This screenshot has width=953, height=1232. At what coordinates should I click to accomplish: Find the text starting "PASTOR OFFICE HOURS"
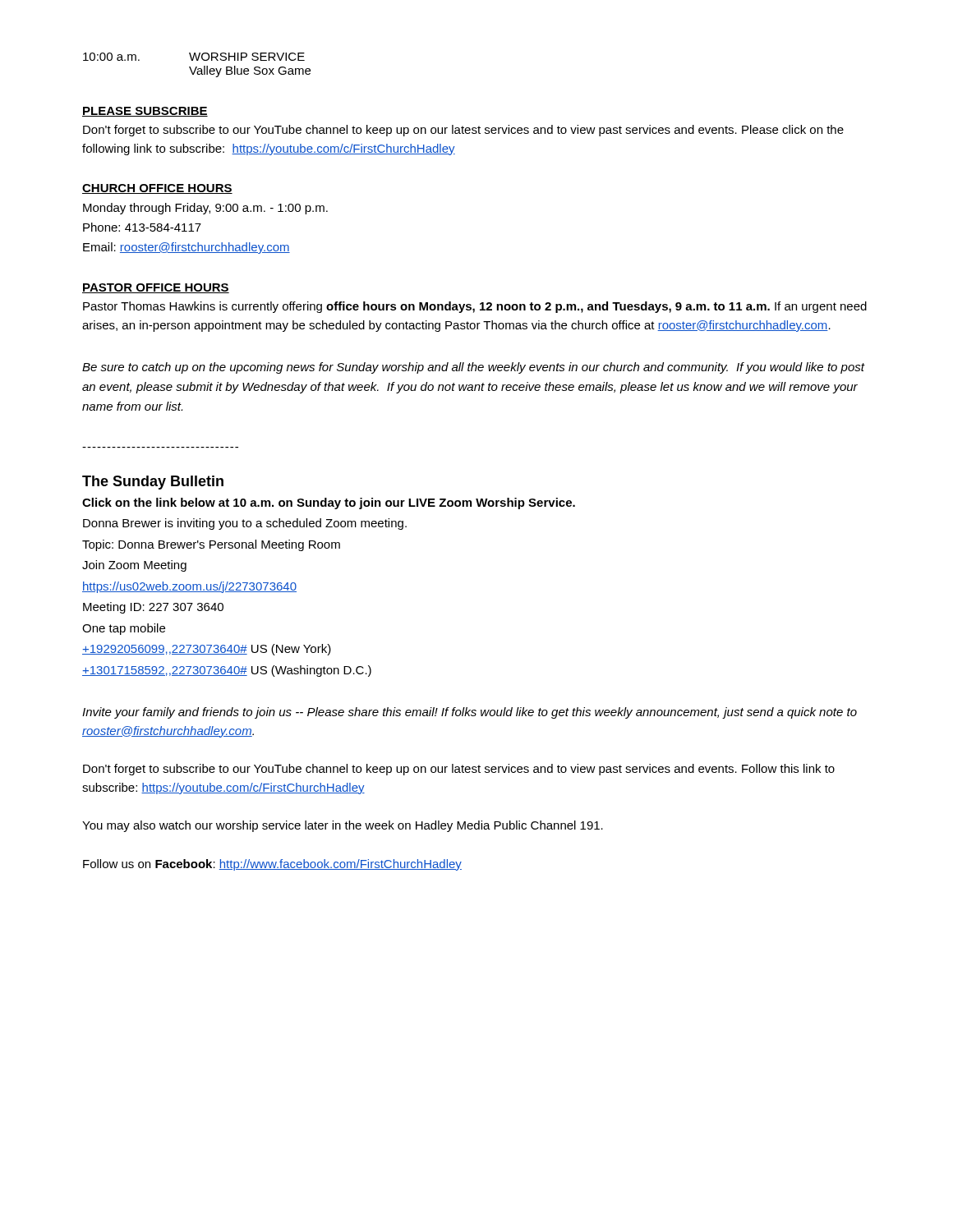(156, 287)
